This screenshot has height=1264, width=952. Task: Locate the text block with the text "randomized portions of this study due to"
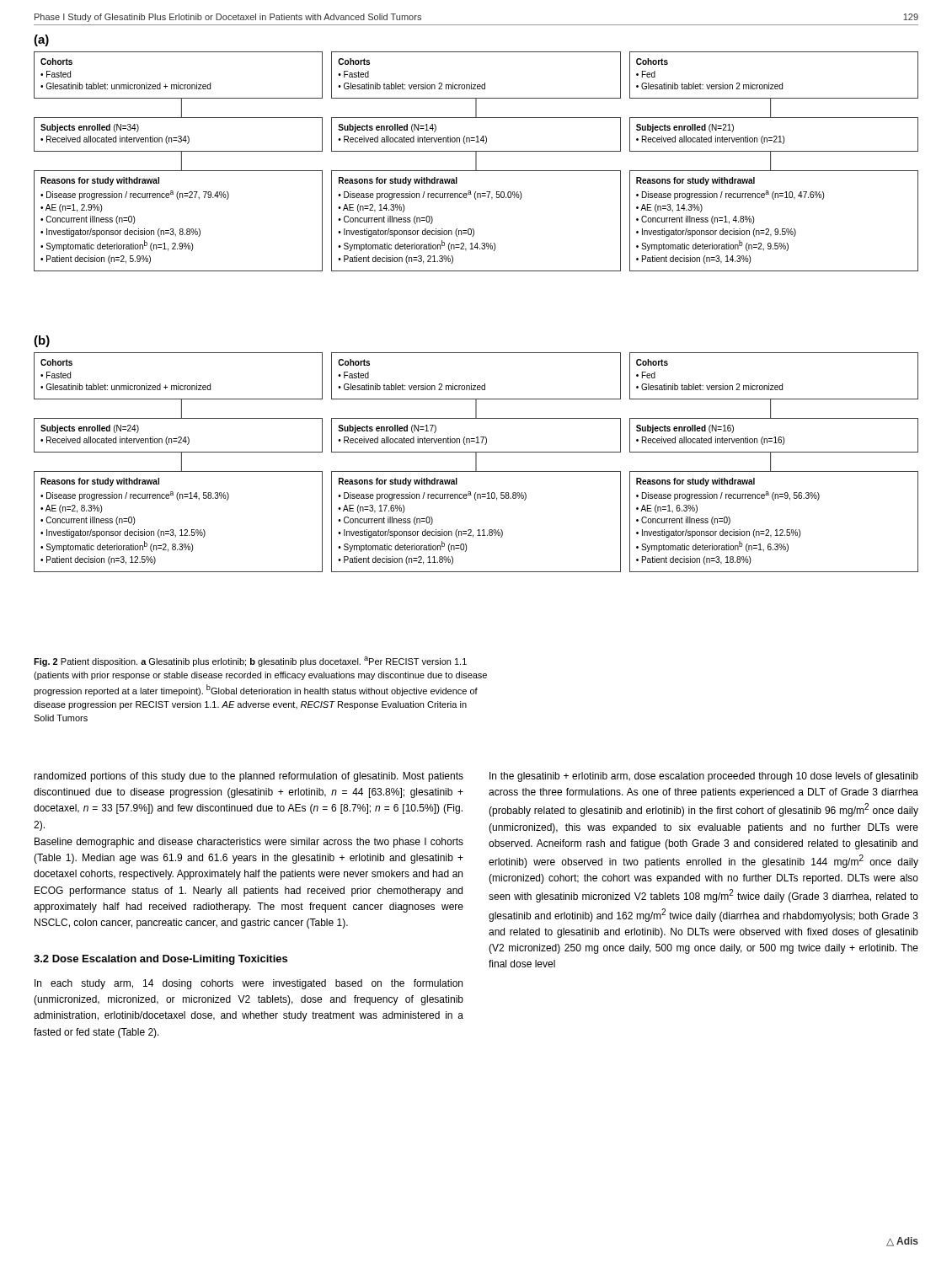(x=249, y=800)
